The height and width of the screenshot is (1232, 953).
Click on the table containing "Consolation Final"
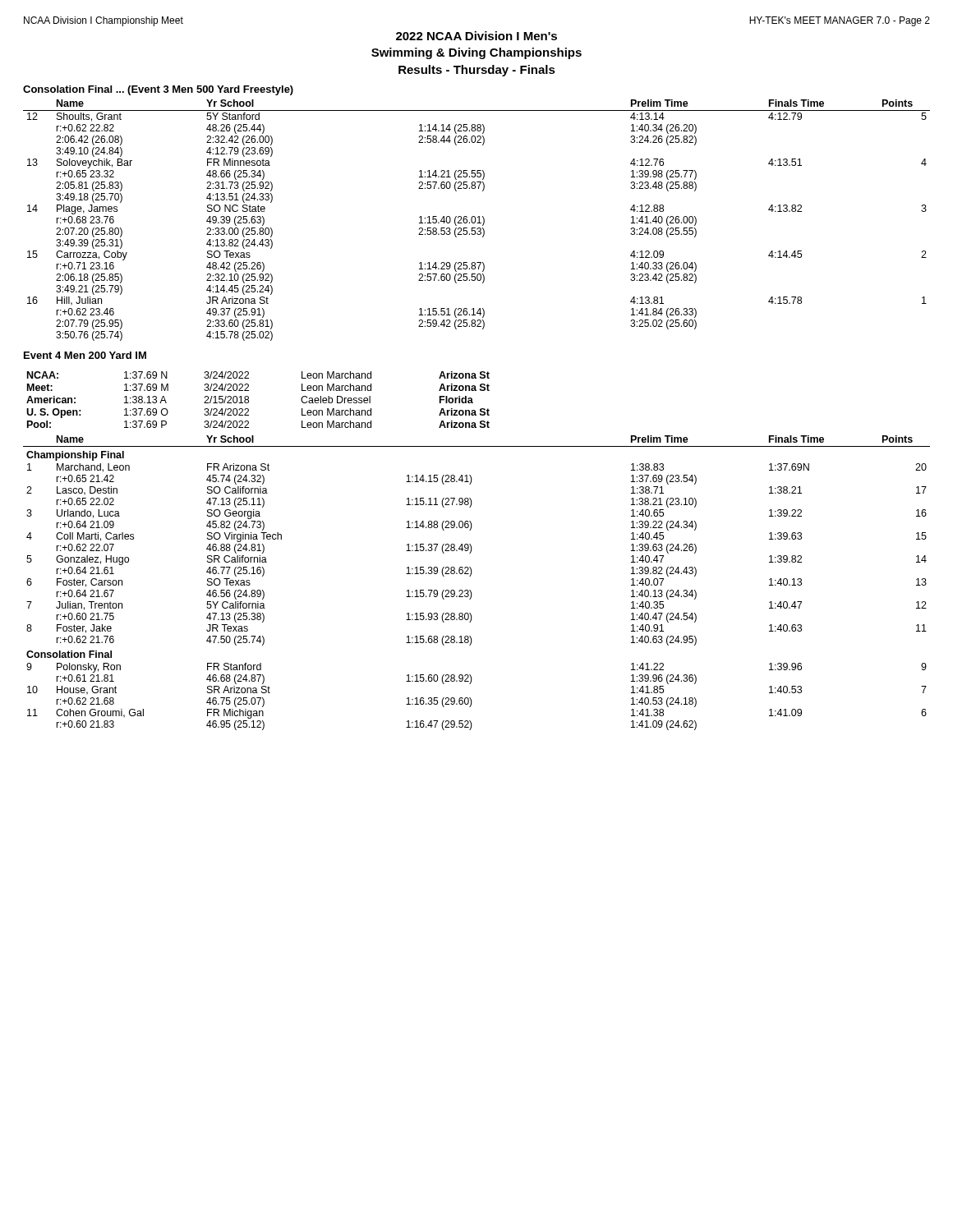pos(476,581)
